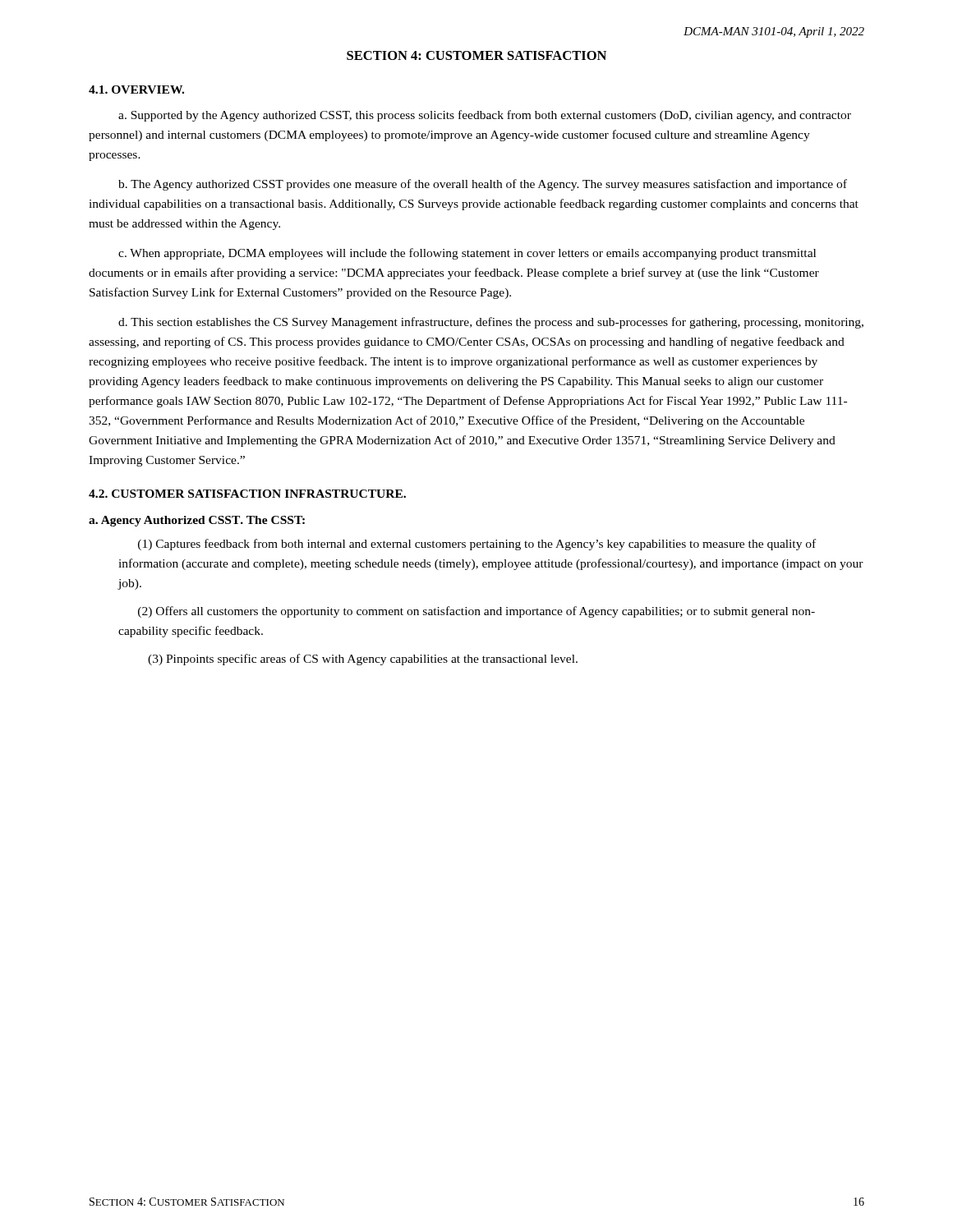
Task: Click on the block starting "a. Agency Authorized CSST."
Action: pos(197,520)
